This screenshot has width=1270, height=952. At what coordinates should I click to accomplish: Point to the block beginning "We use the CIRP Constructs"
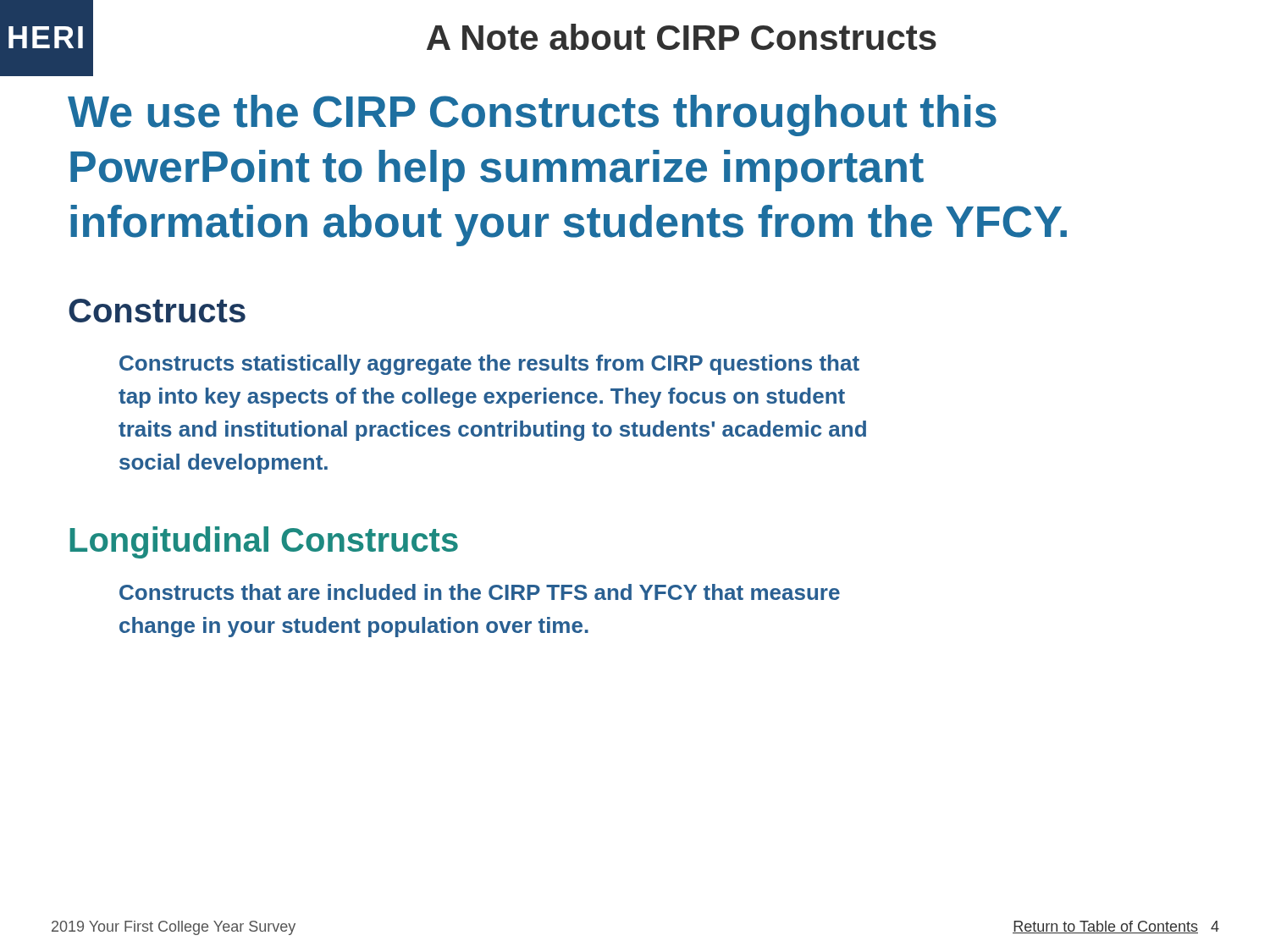click(569, 167)
